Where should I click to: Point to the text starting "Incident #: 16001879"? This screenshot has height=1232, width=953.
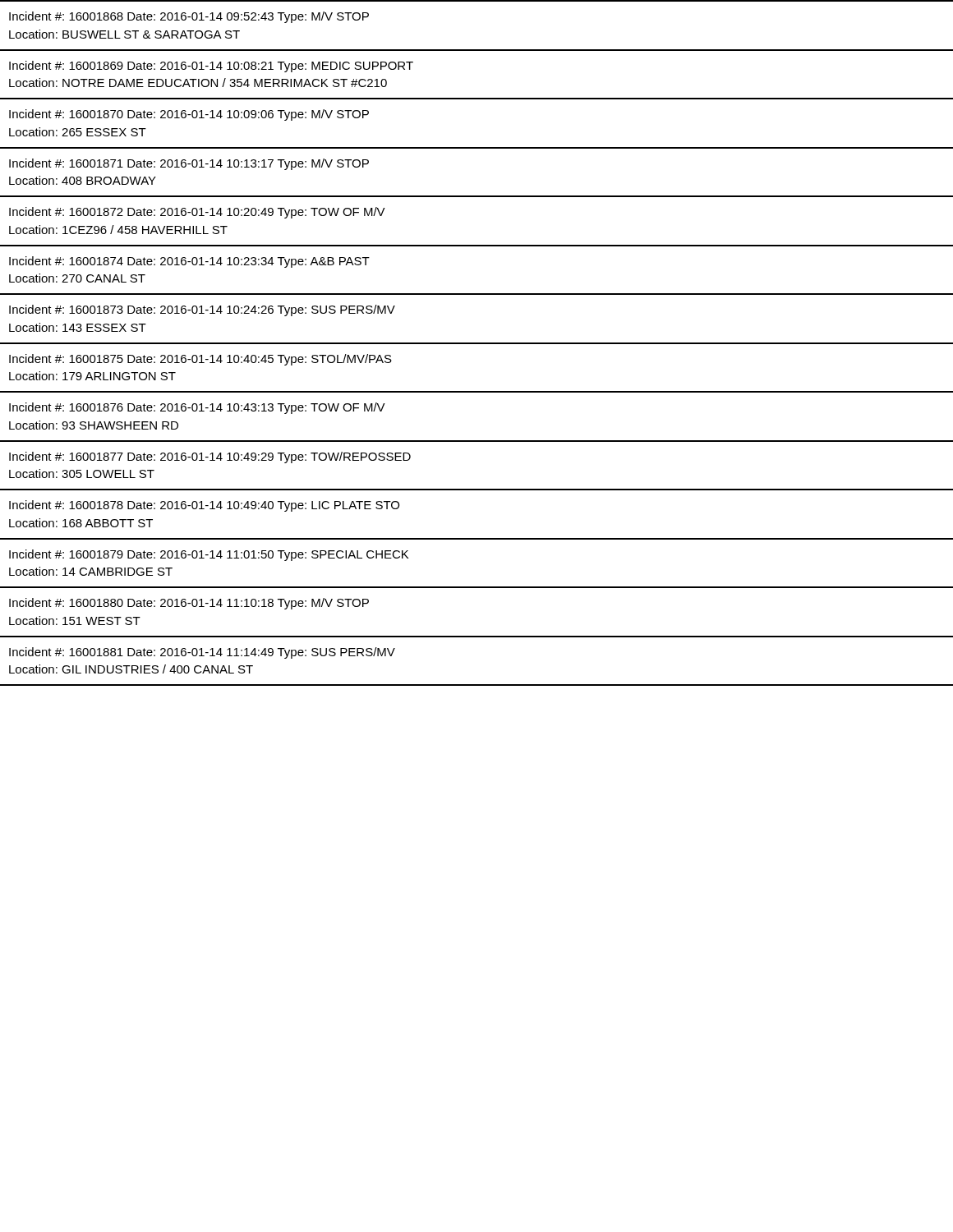tap(209, 555)
